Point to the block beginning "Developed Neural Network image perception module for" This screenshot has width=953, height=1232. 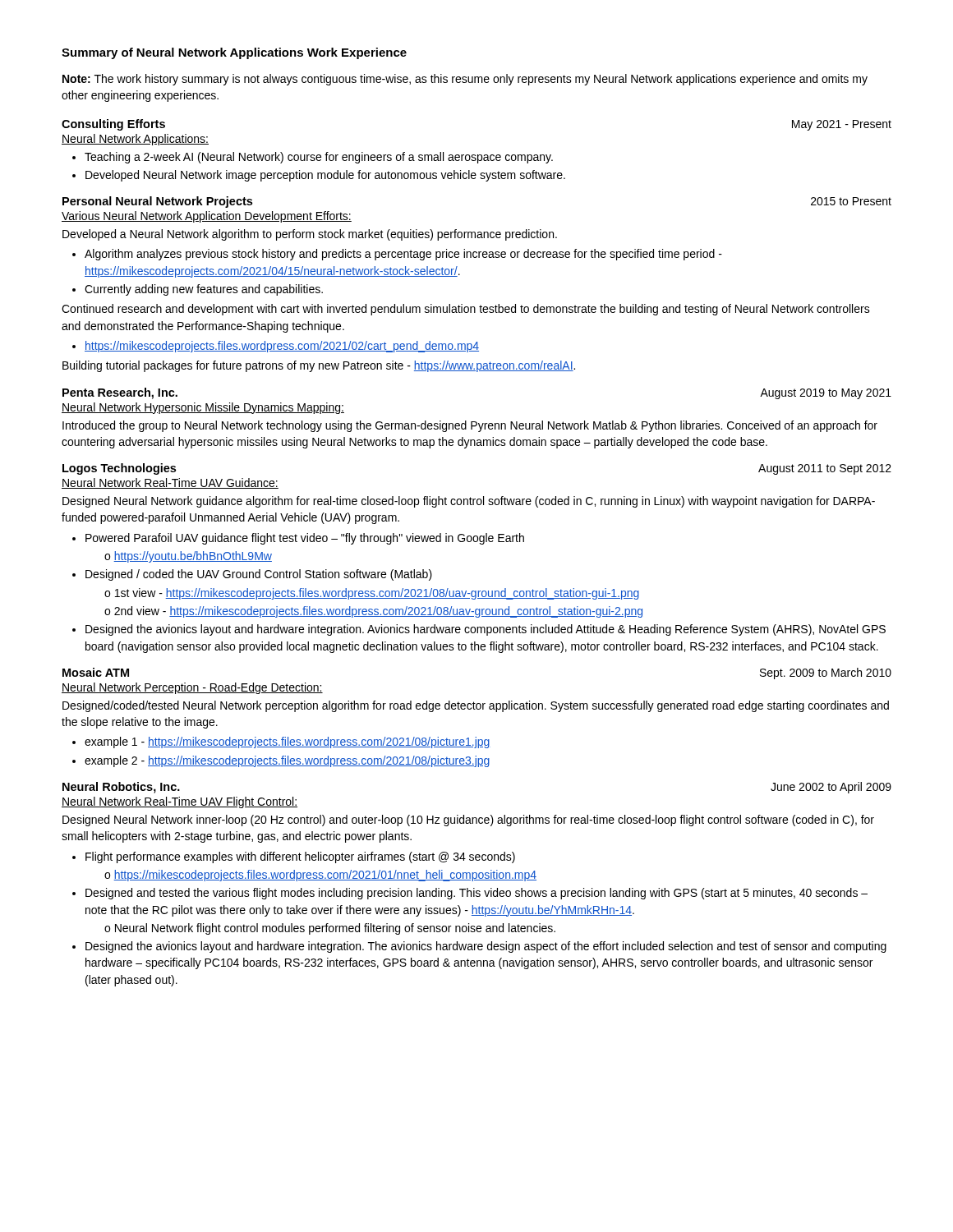coord(325,175)
